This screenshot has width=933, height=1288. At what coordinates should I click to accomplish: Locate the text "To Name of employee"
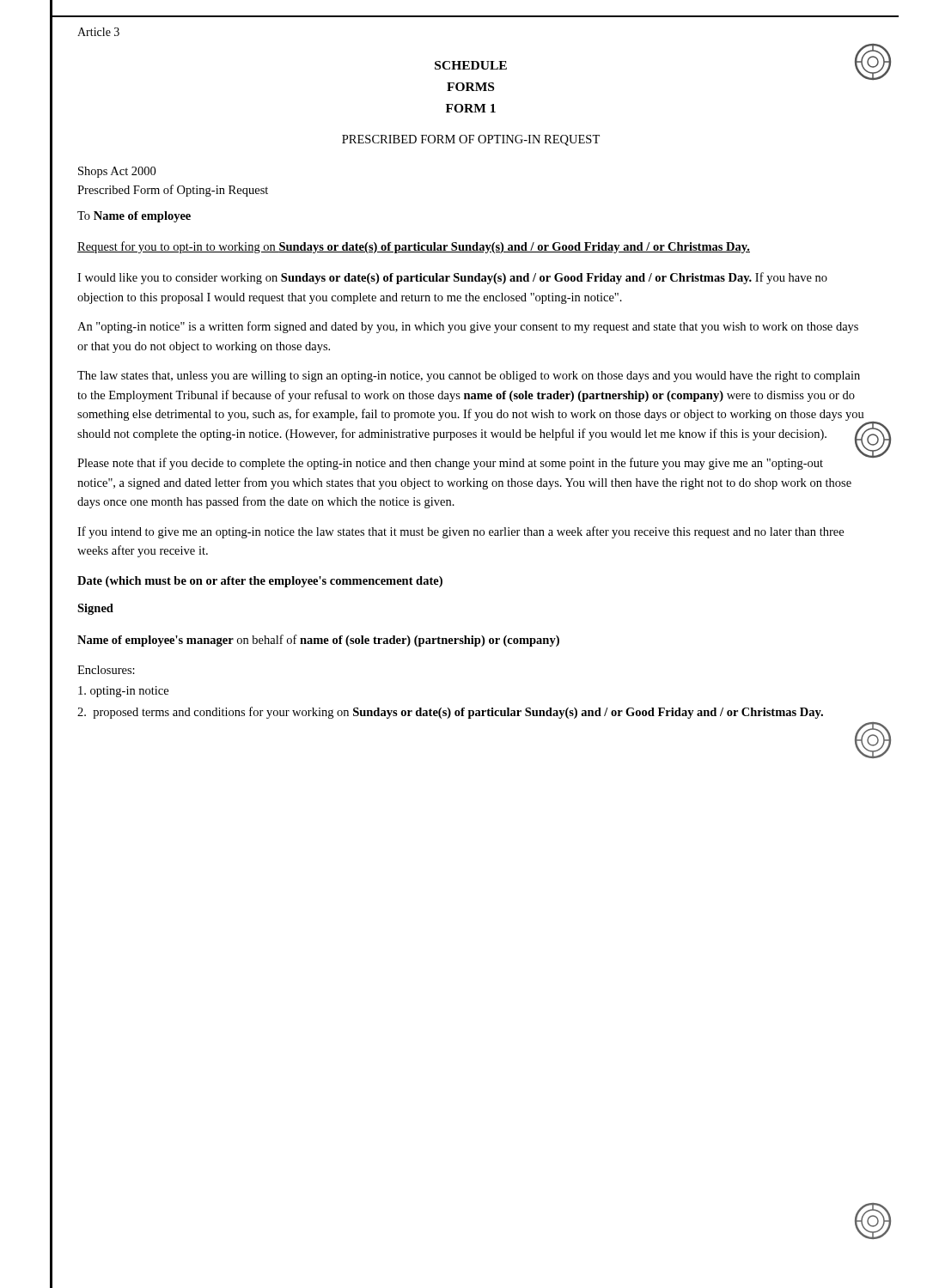134,215
